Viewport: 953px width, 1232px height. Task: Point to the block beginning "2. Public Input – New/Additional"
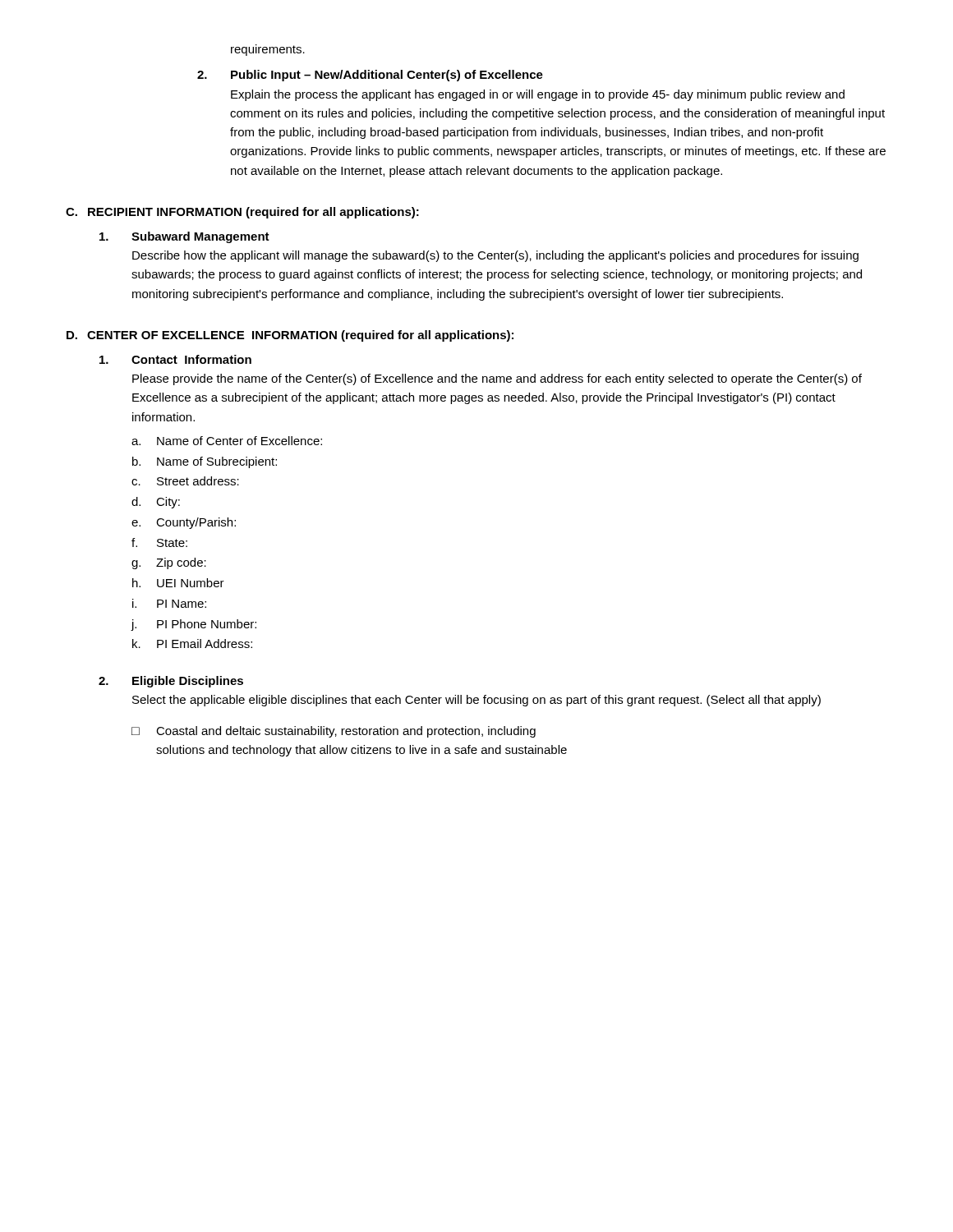542,122
